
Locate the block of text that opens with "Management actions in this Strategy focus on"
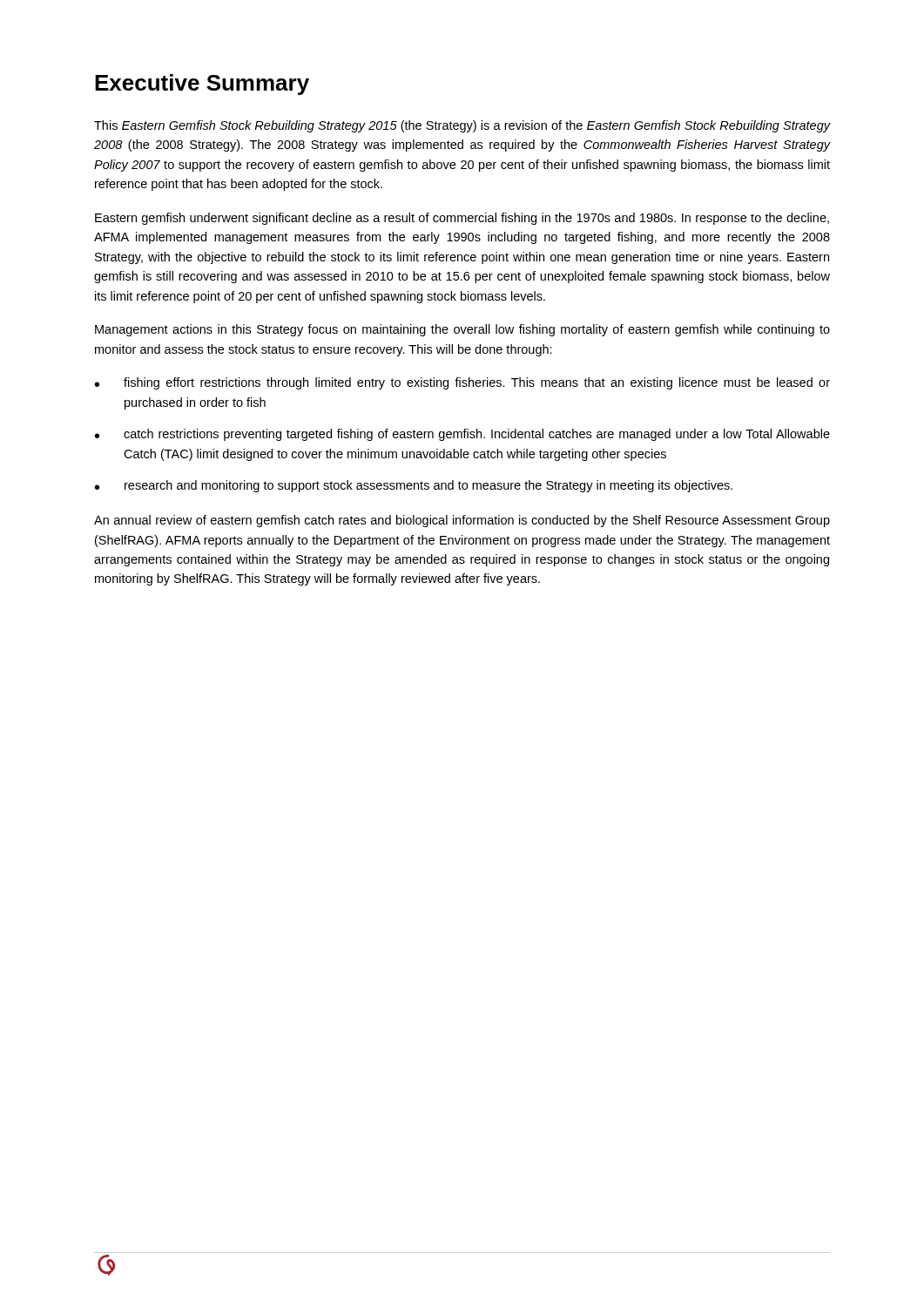pos(462,339)
